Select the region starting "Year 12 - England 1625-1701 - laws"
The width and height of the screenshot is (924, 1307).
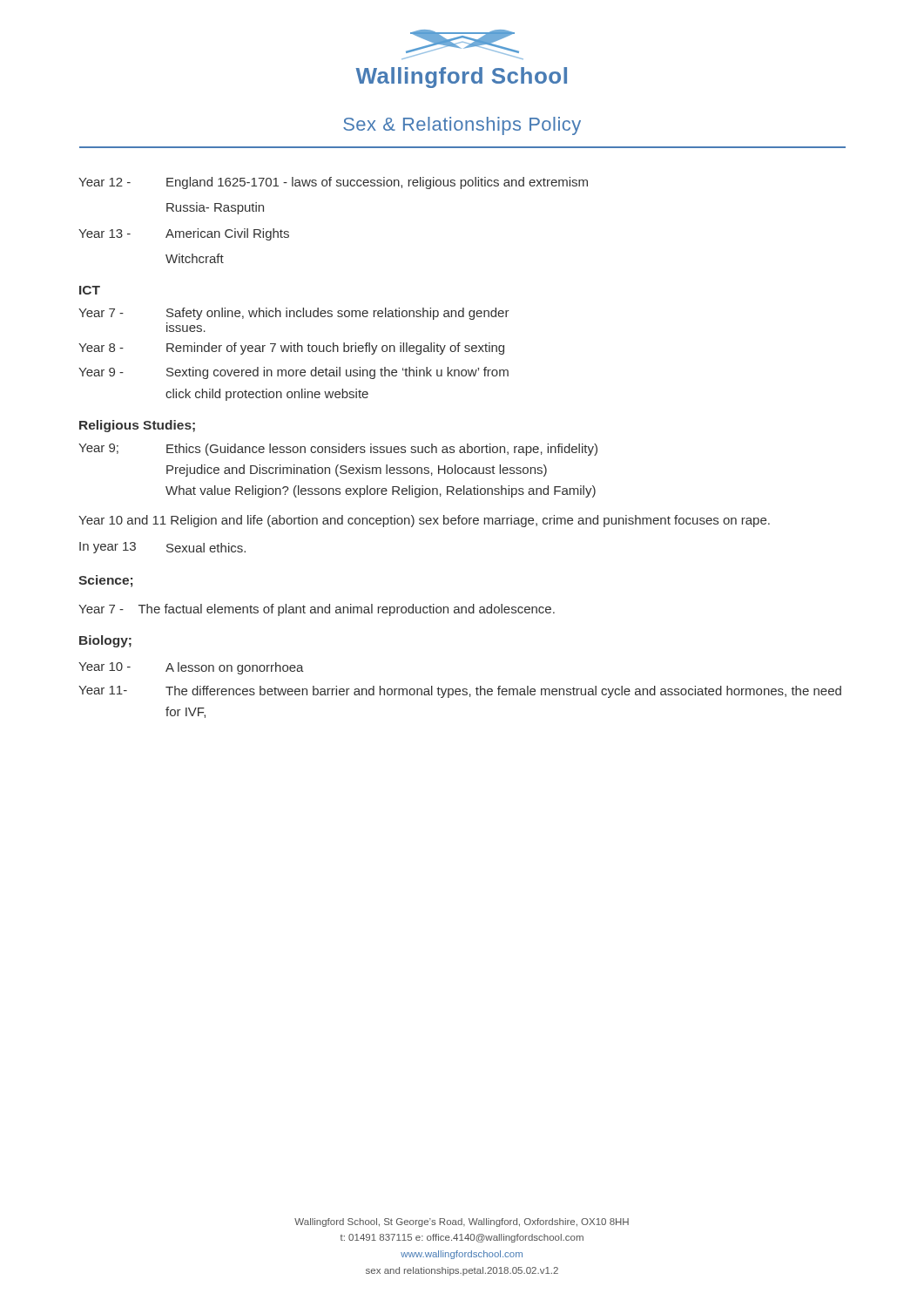[462, 182]
